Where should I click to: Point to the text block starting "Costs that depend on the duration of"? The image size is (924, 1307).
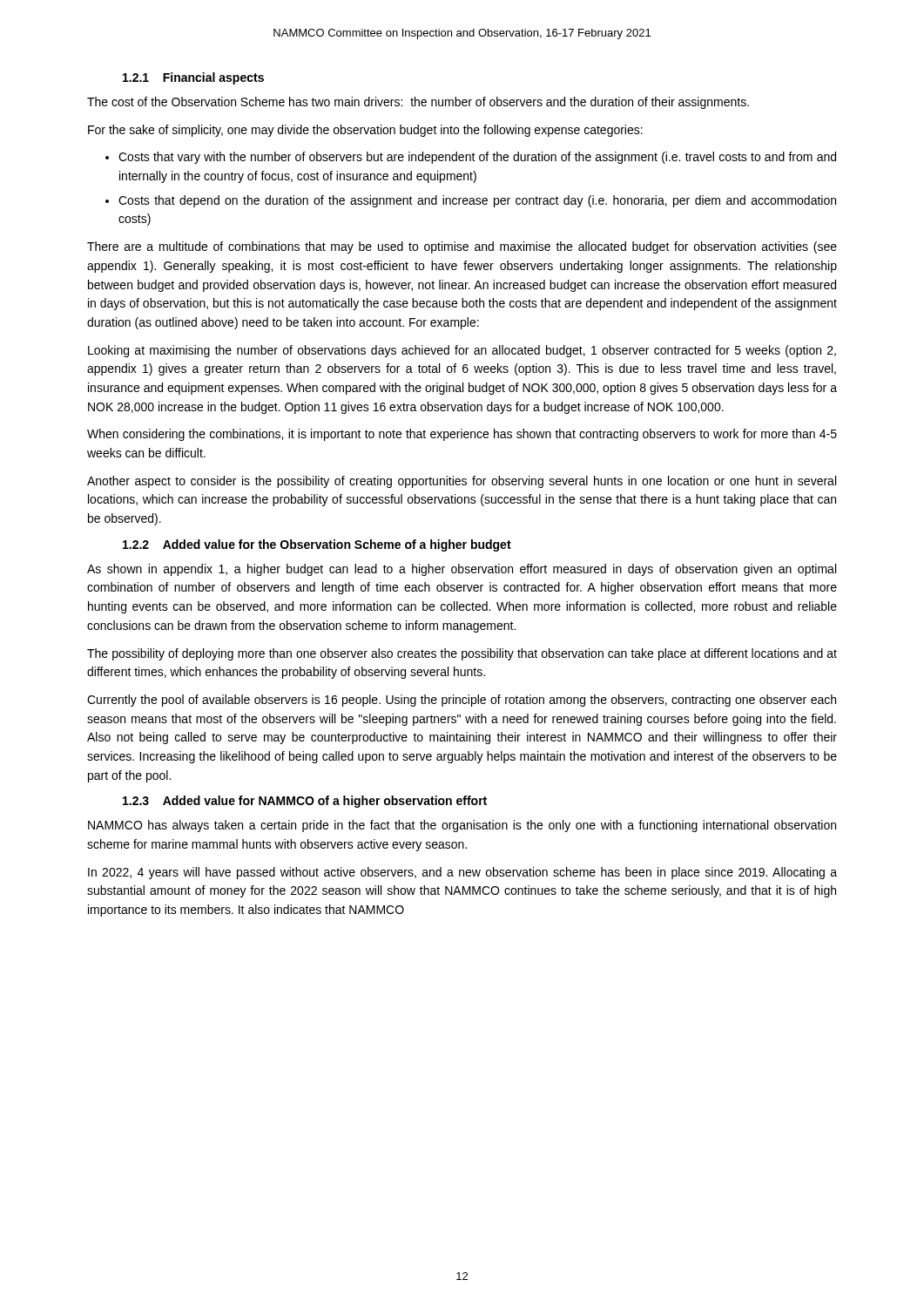pyautogui.click(x=478, y=210)
